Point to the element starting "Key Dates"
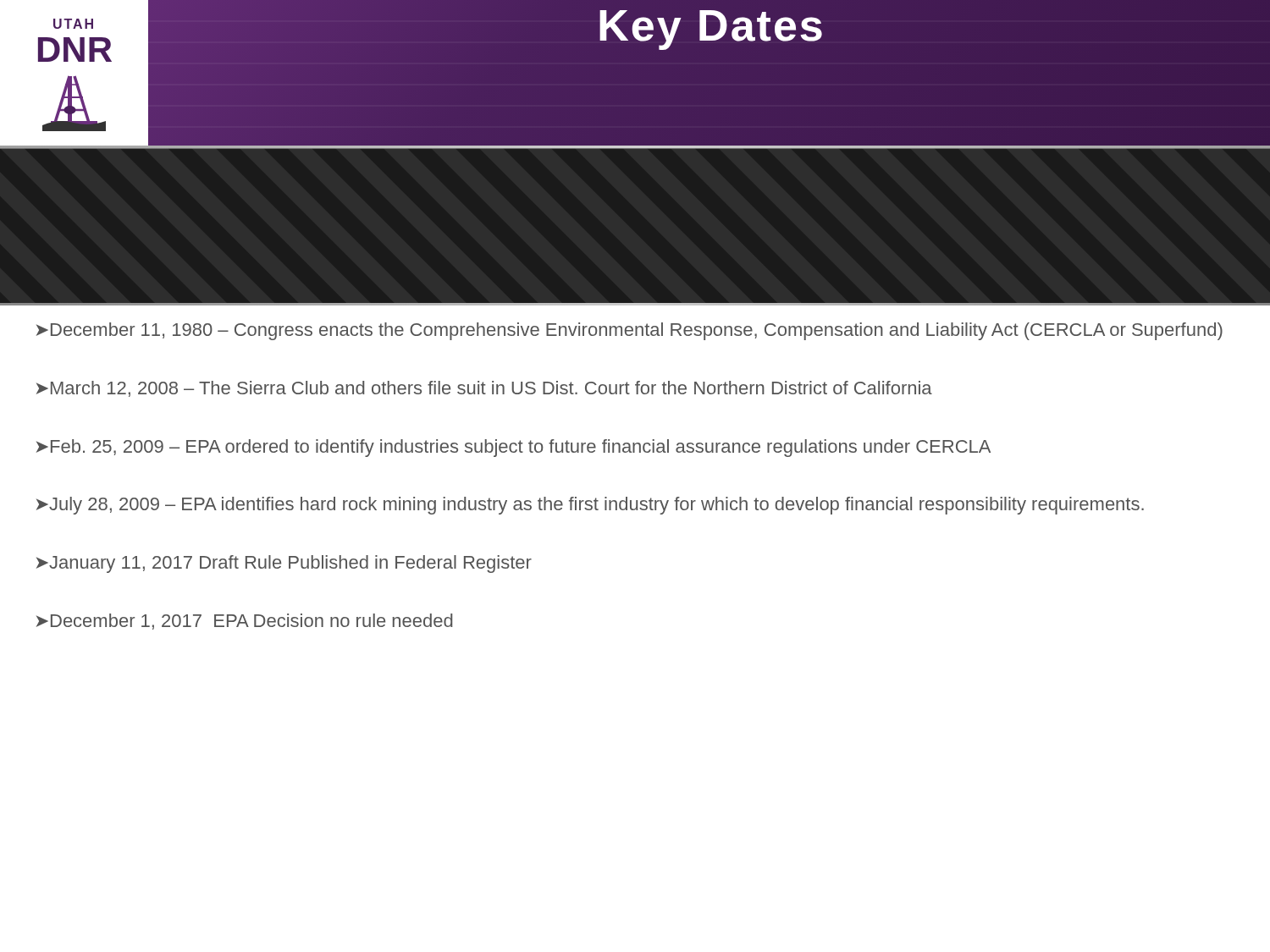 [711, 25]
